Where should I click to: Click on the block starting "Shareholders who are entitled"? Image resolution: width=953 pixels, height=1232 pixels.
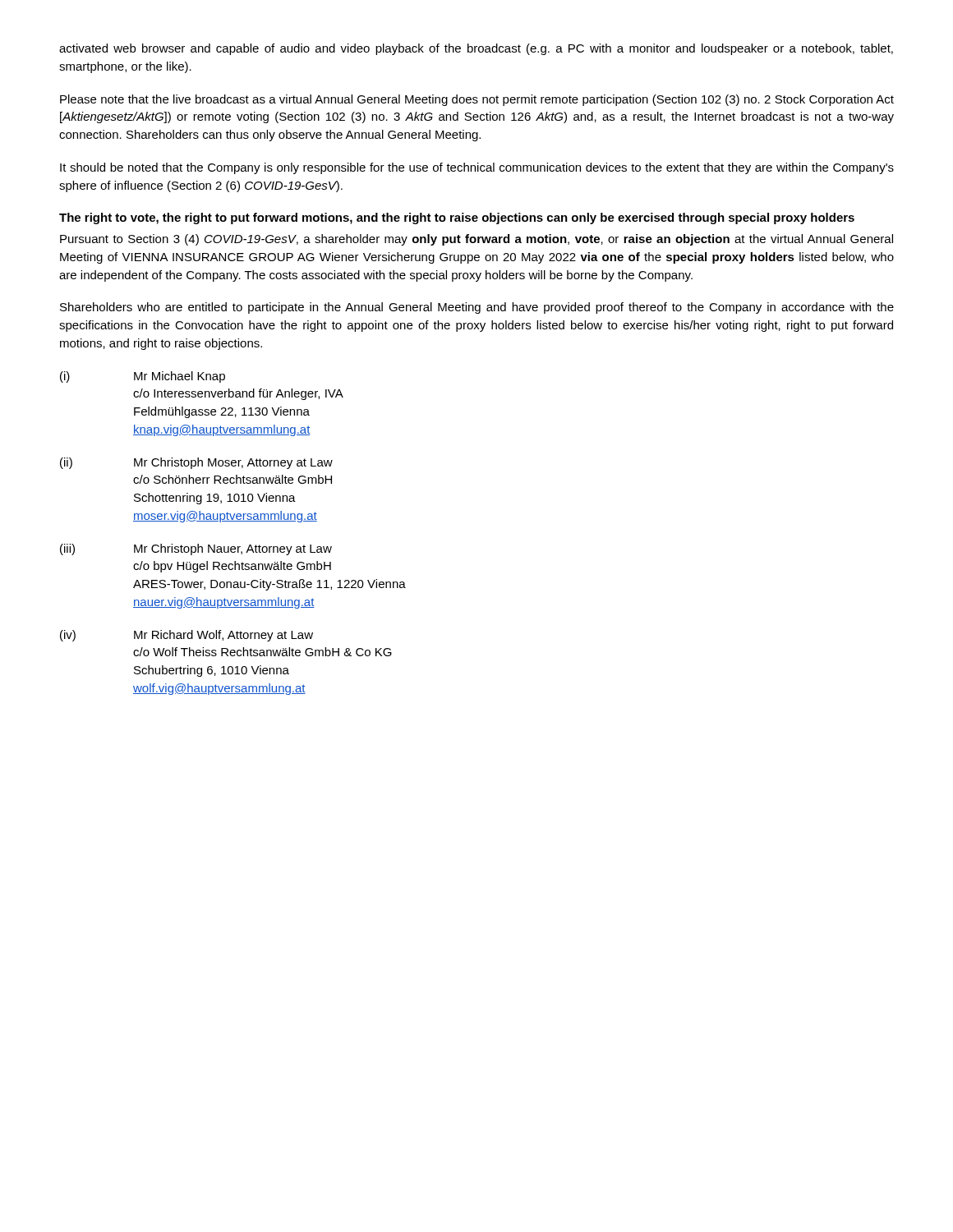tap(476, 325)
